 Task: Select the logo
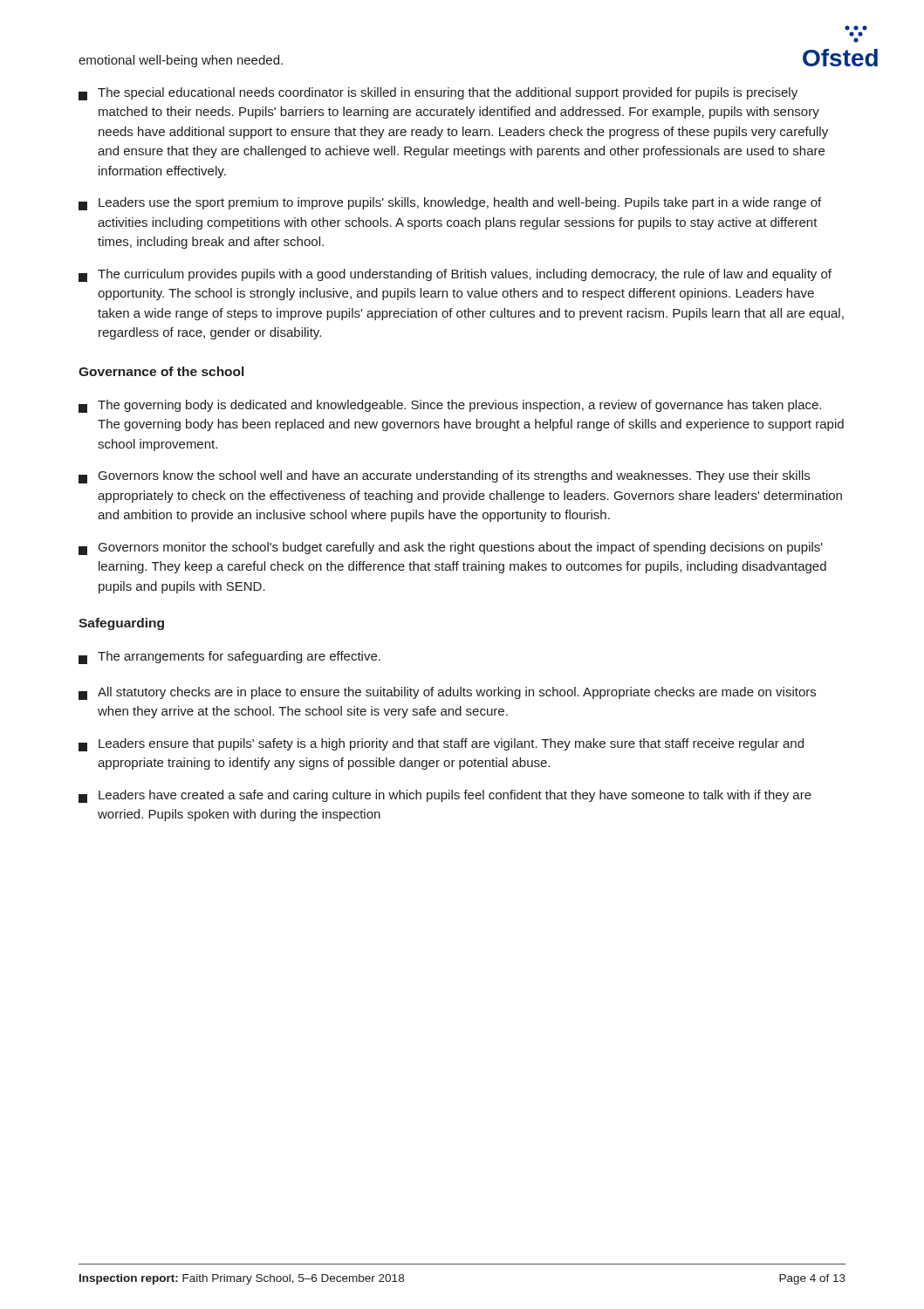tap(840, 50)
